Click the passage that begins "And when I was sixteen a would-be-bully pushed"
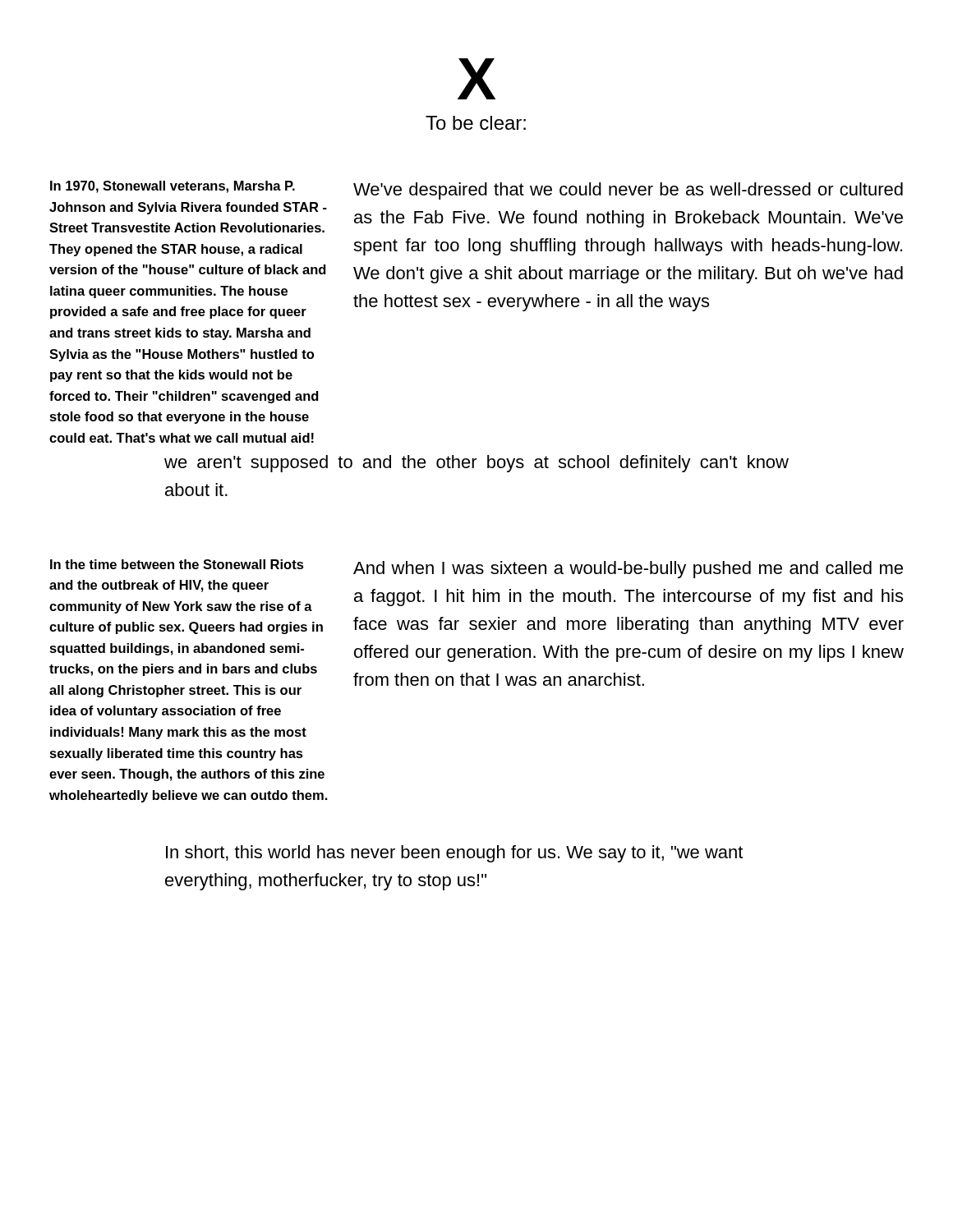This screenshot has height=1232, width=953. coord(629,624)
